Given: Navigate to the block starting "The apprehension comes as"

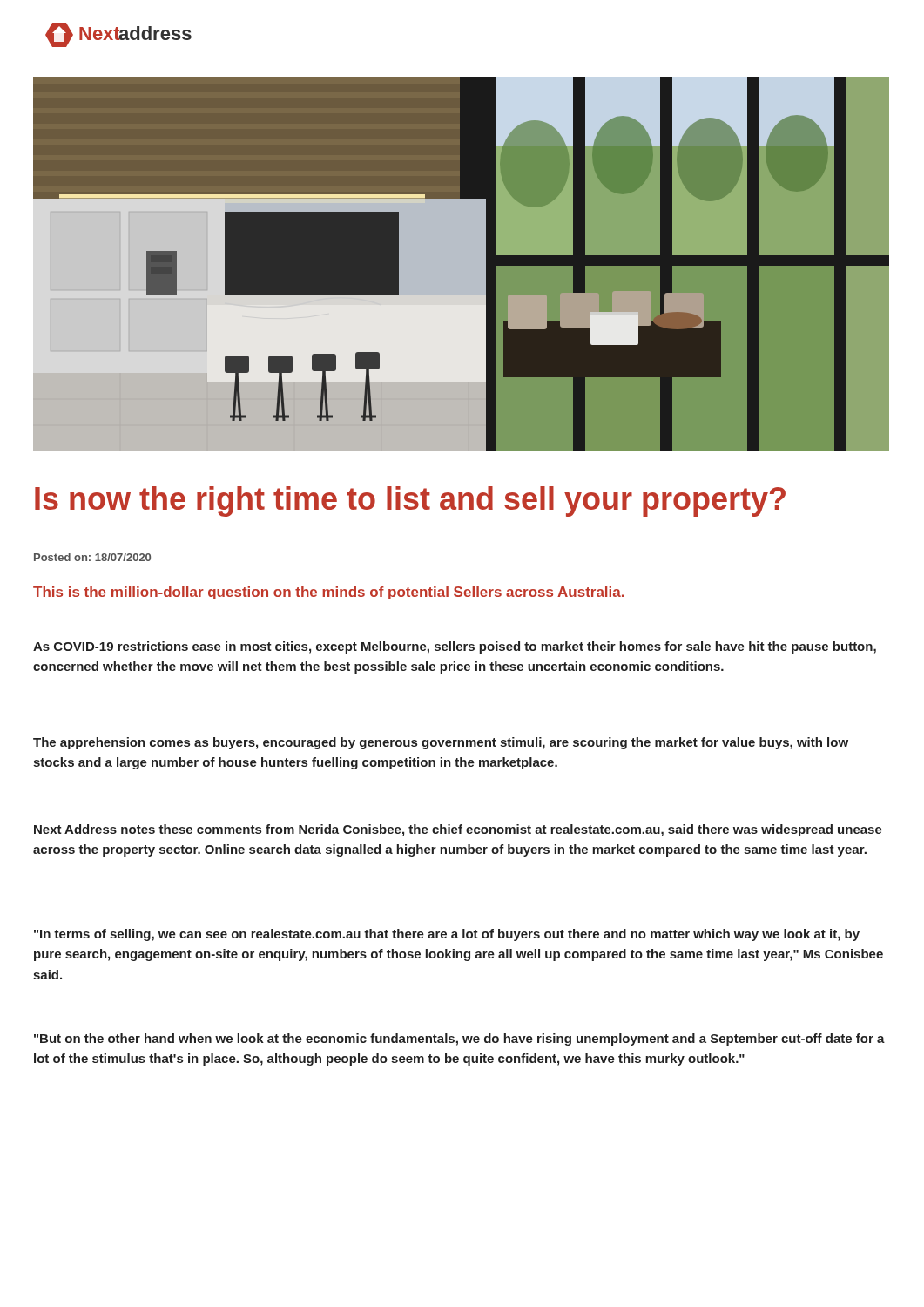Looking at the screenshot, I should coord(461,752).
